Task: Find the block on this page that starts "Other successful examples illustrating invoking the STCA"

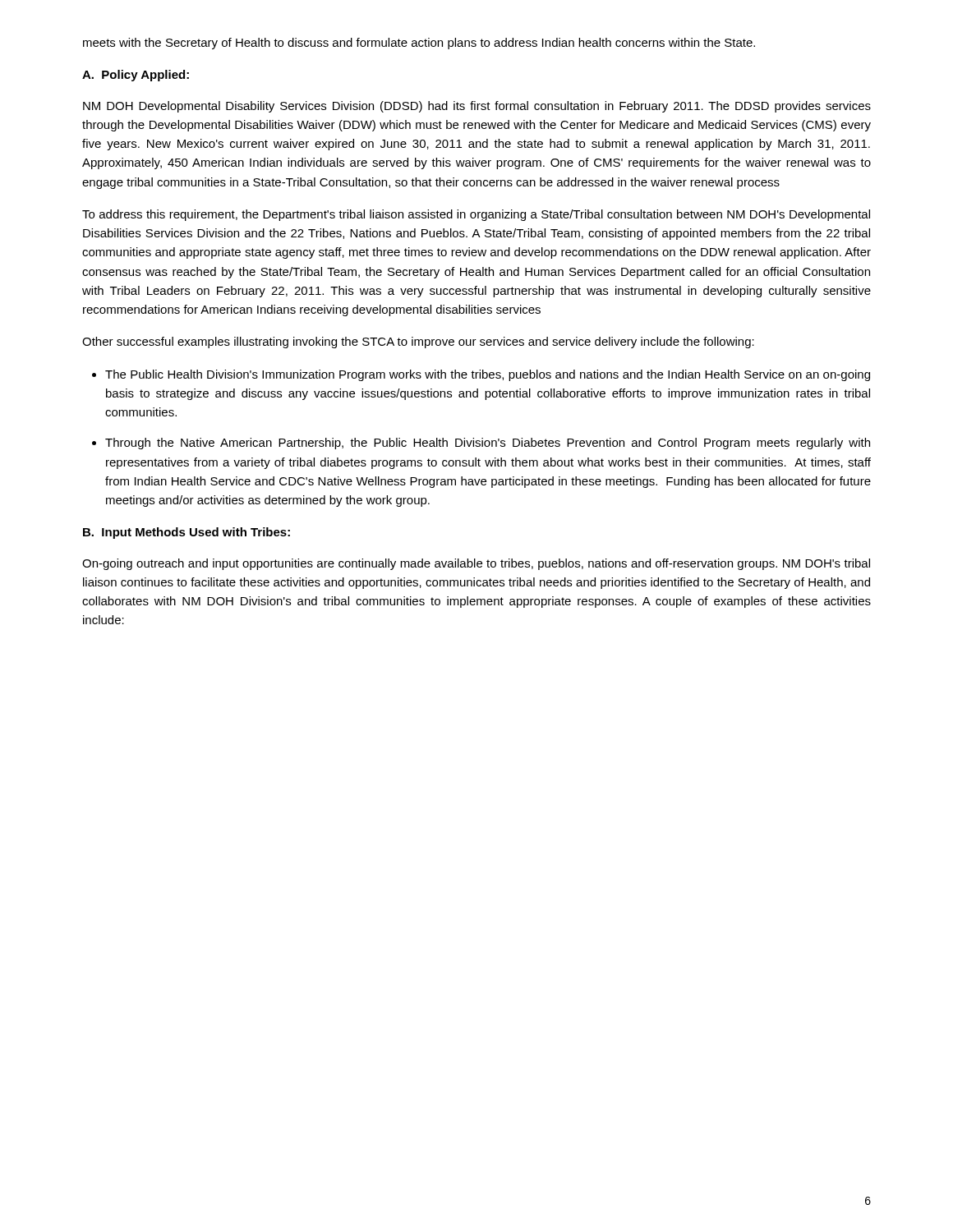Action: pos(476,342)
